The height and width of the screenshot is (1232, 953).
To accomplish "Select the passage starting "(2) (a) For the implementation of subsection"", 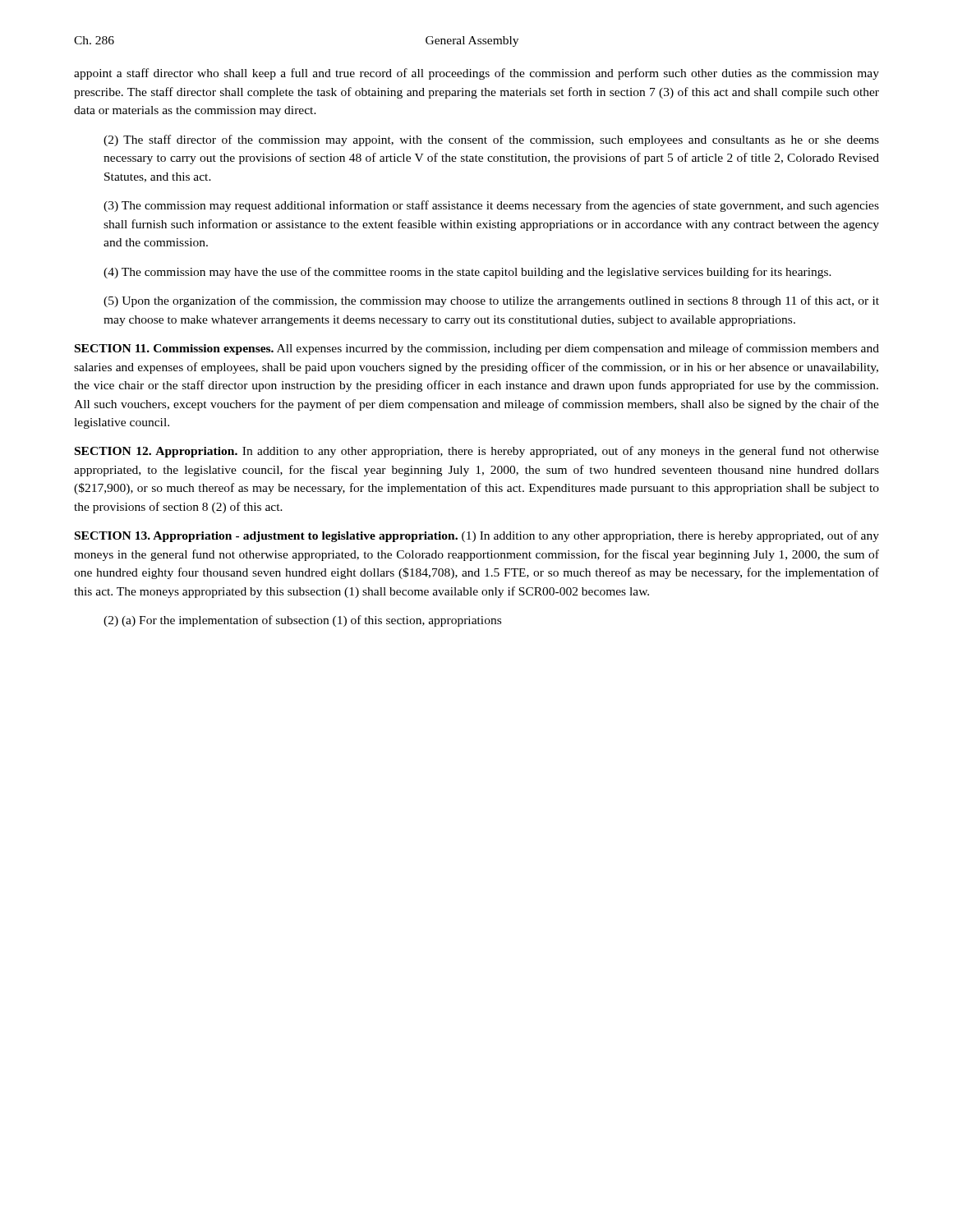I will pos(303,620).
